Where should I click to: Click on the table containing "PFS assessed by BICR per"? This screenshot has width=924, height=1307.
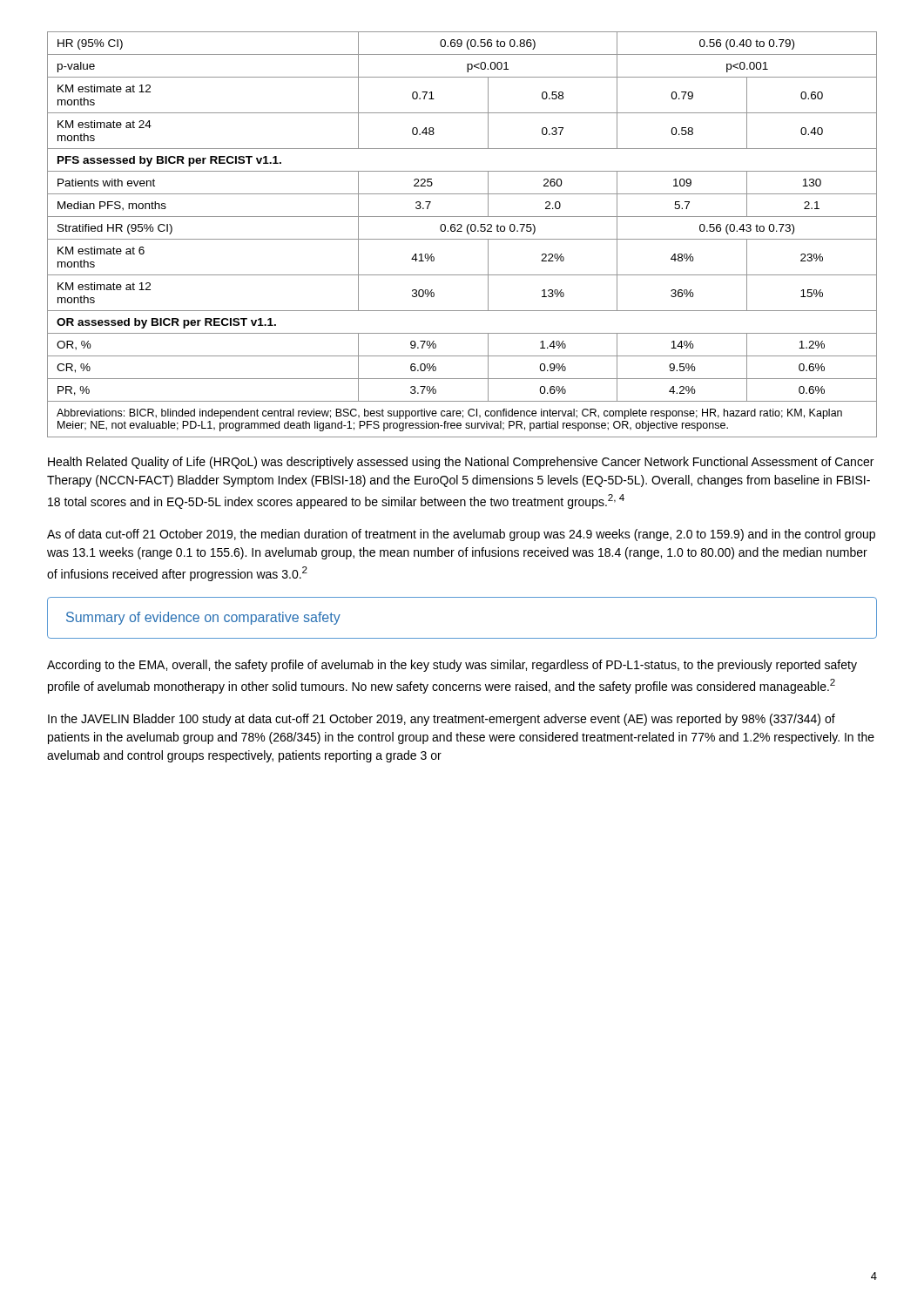(x=462, y=234)
